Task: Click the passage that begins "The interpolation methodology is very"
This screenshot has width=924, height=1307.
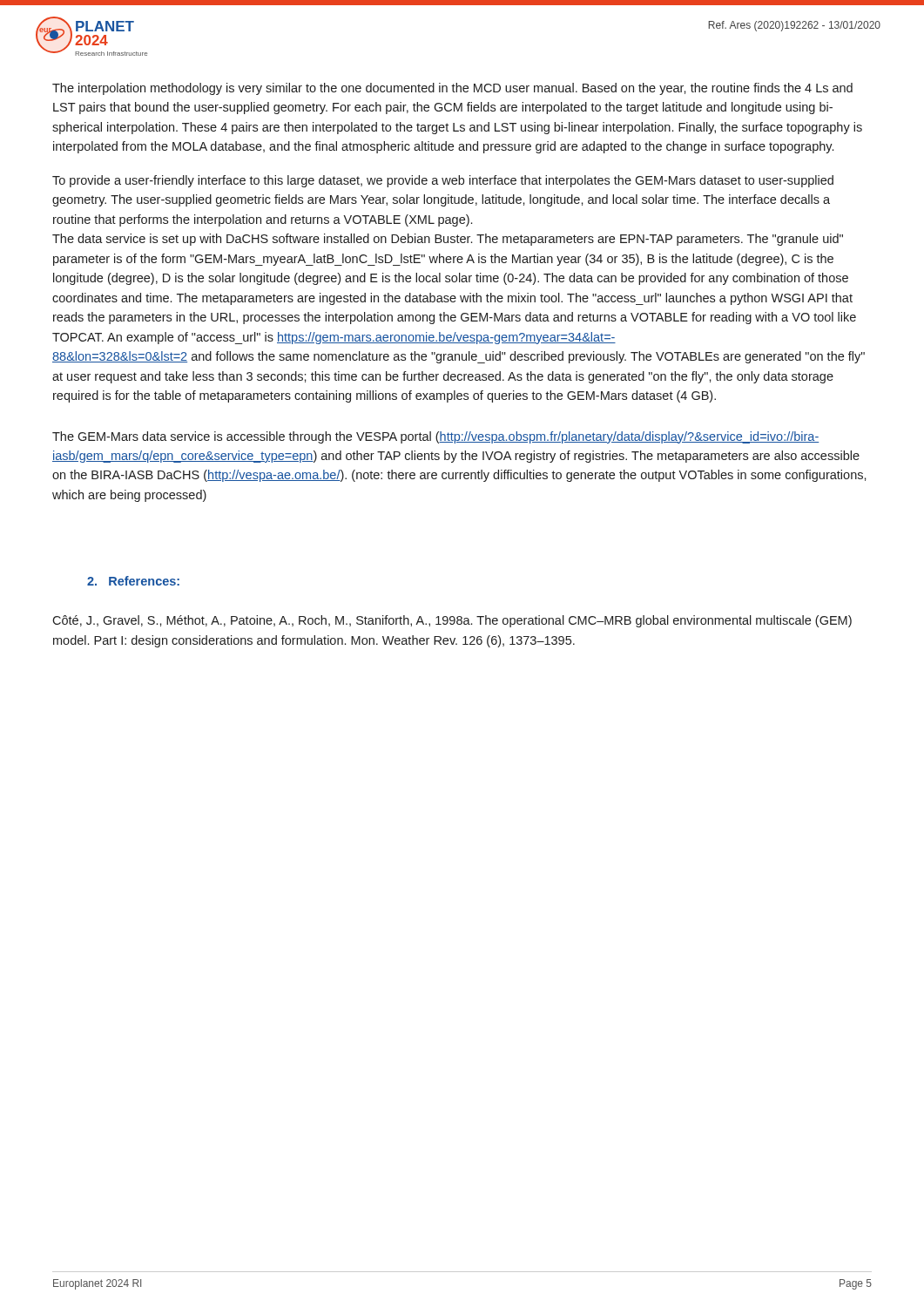Action: 457,117
